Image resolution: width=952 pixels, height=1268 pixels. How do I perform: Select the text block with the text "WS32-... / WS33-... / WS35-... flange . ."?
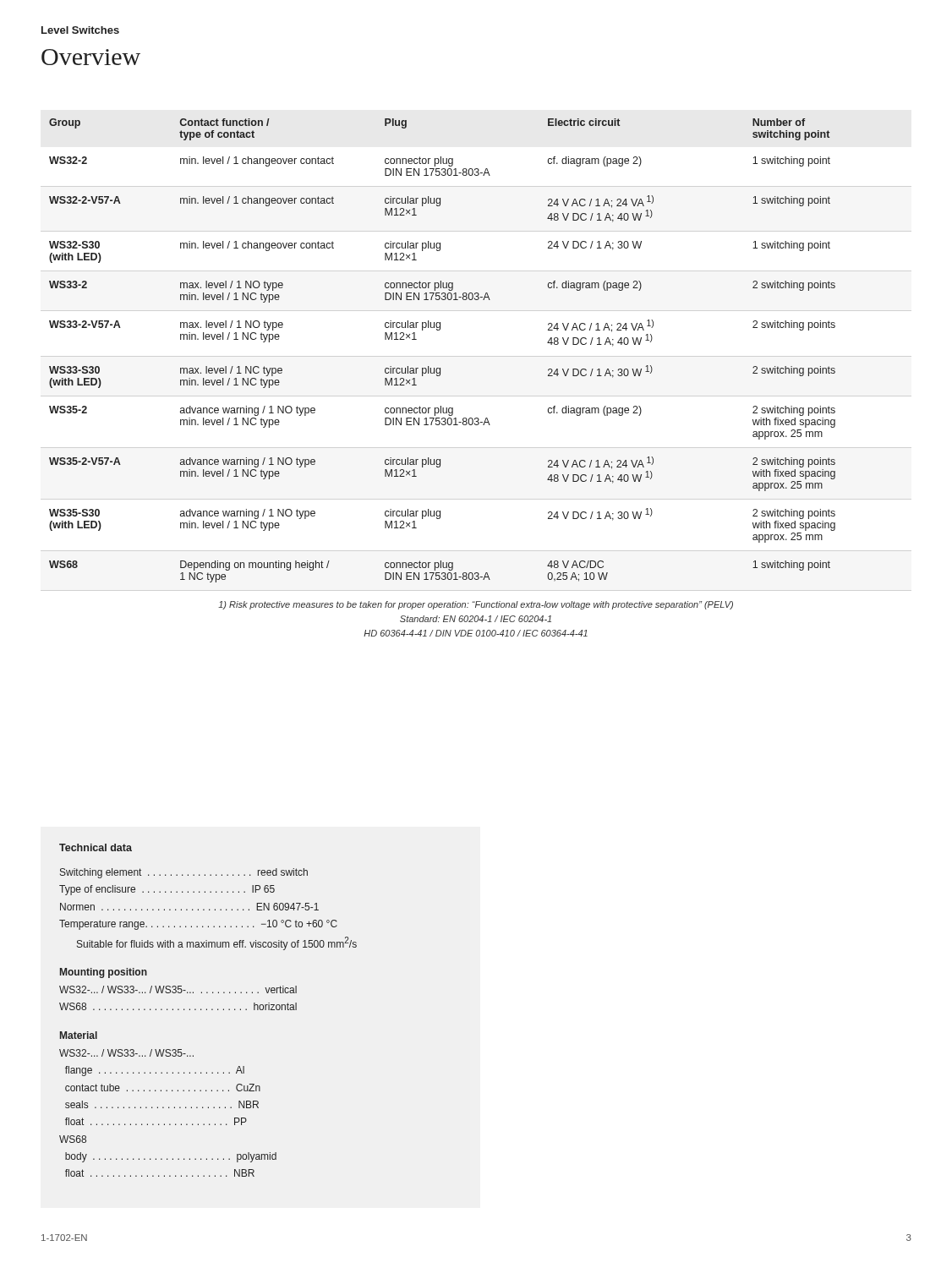pos(168,1113)
